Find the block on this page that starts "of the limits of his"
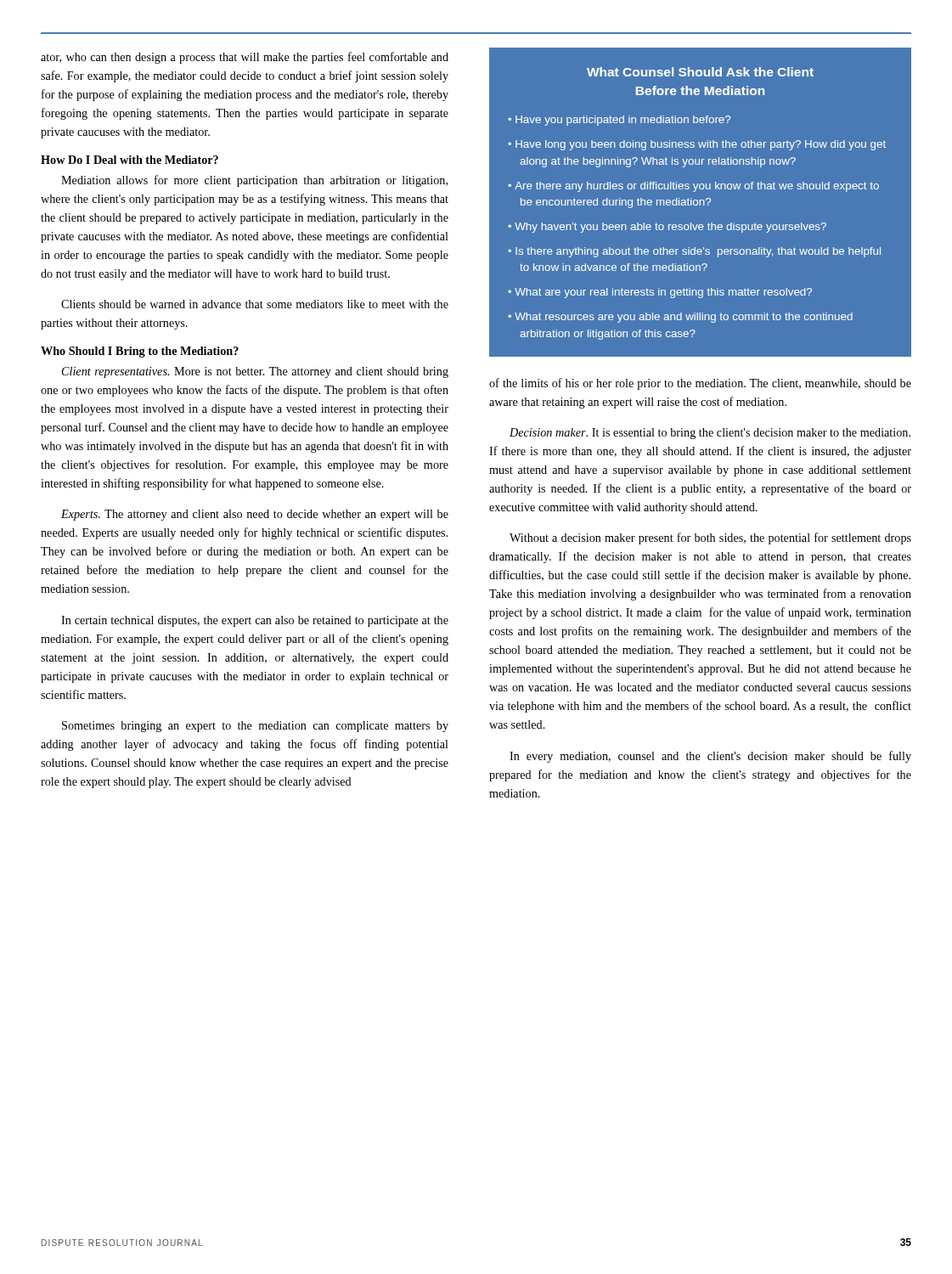The height and width of the screenshot is (1274, 952). 700,588
